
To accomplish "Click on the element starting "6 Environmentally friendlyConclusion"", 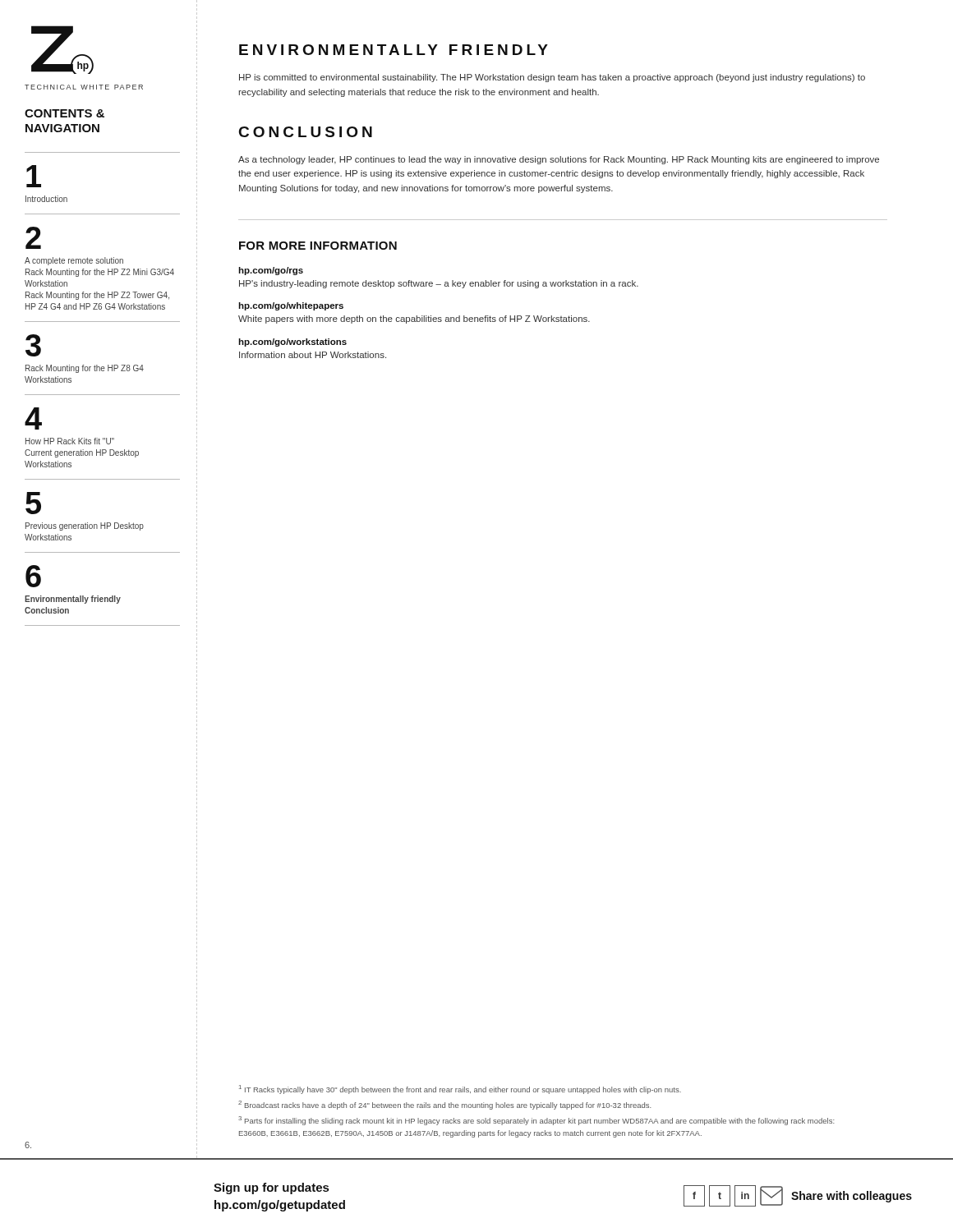I will (102, 589).
